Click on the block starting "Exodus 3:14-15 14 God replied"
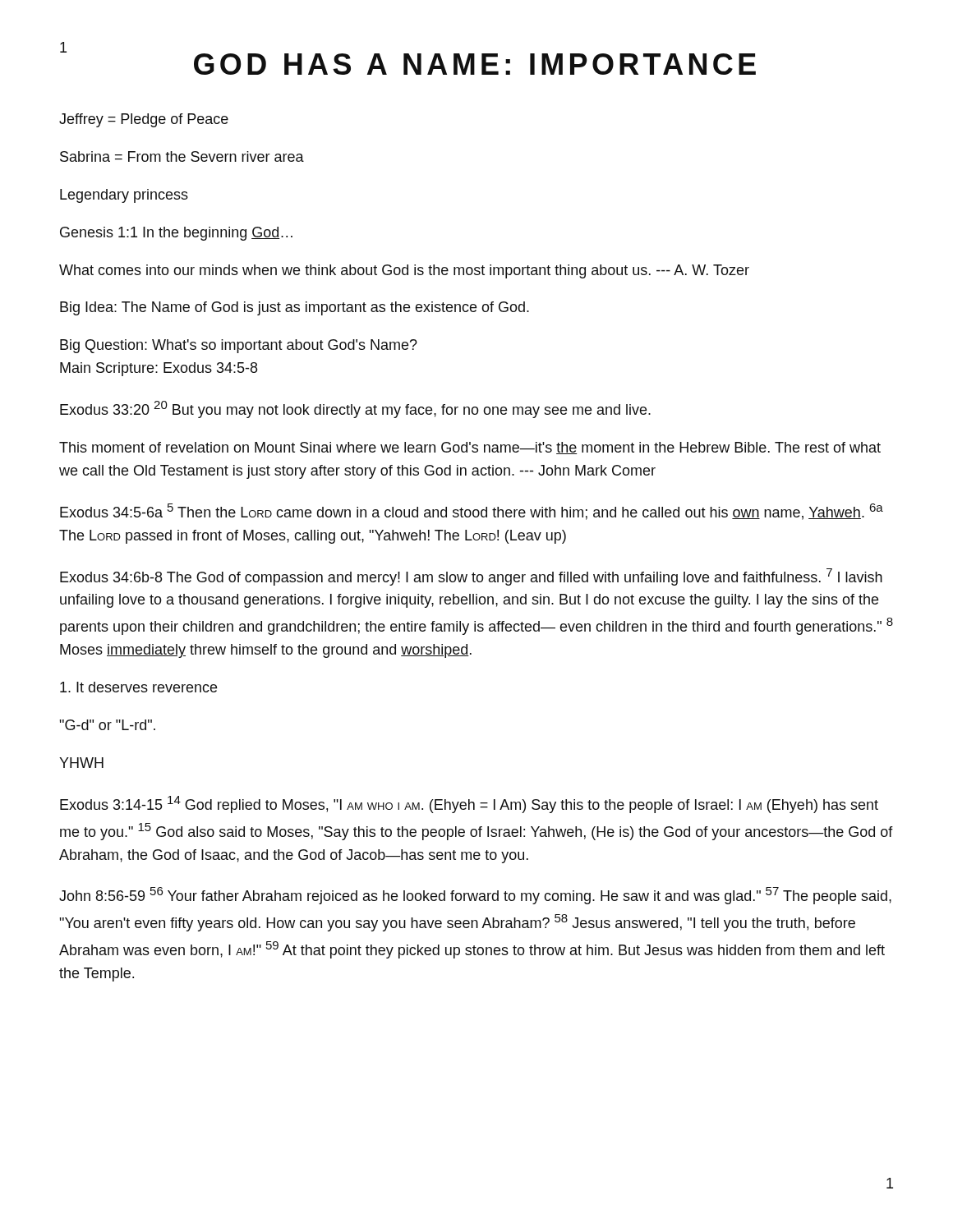Screen dimensions: 1232x953 476,828
